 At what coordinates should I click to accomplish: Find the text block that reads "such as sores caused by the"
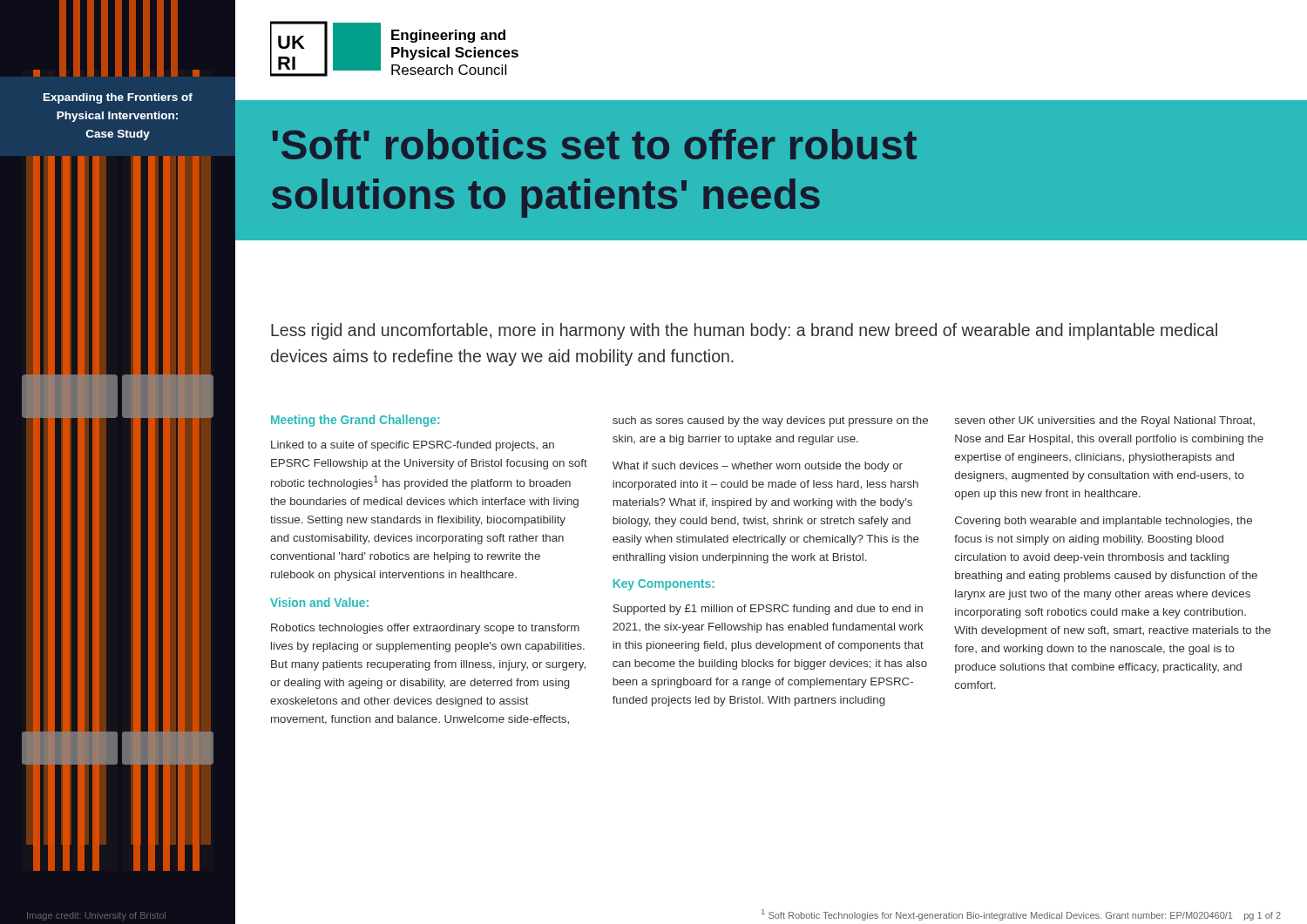tap(771, 560)
